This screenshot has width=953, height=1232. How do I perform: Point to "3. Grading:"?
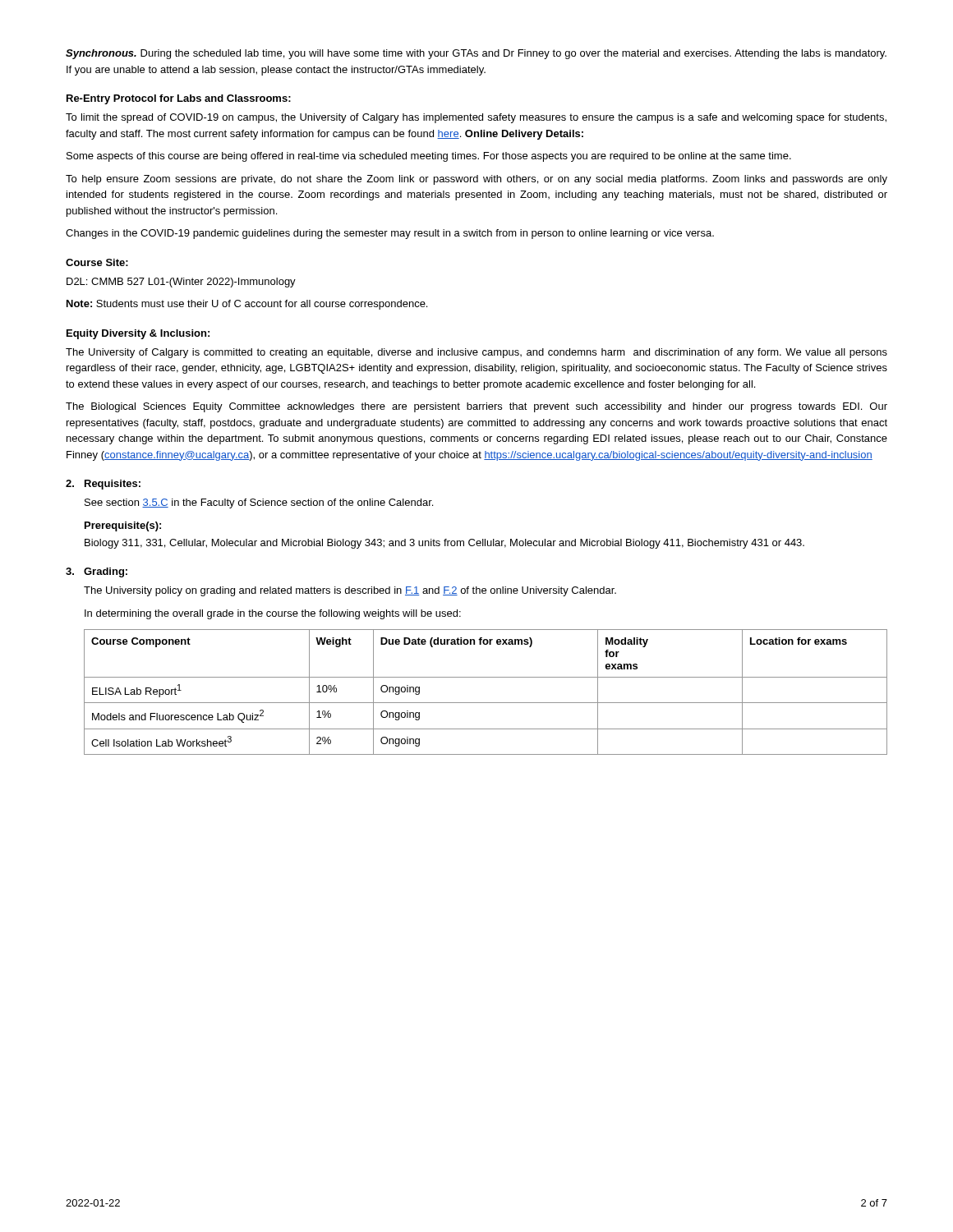[x=97, y=571]
